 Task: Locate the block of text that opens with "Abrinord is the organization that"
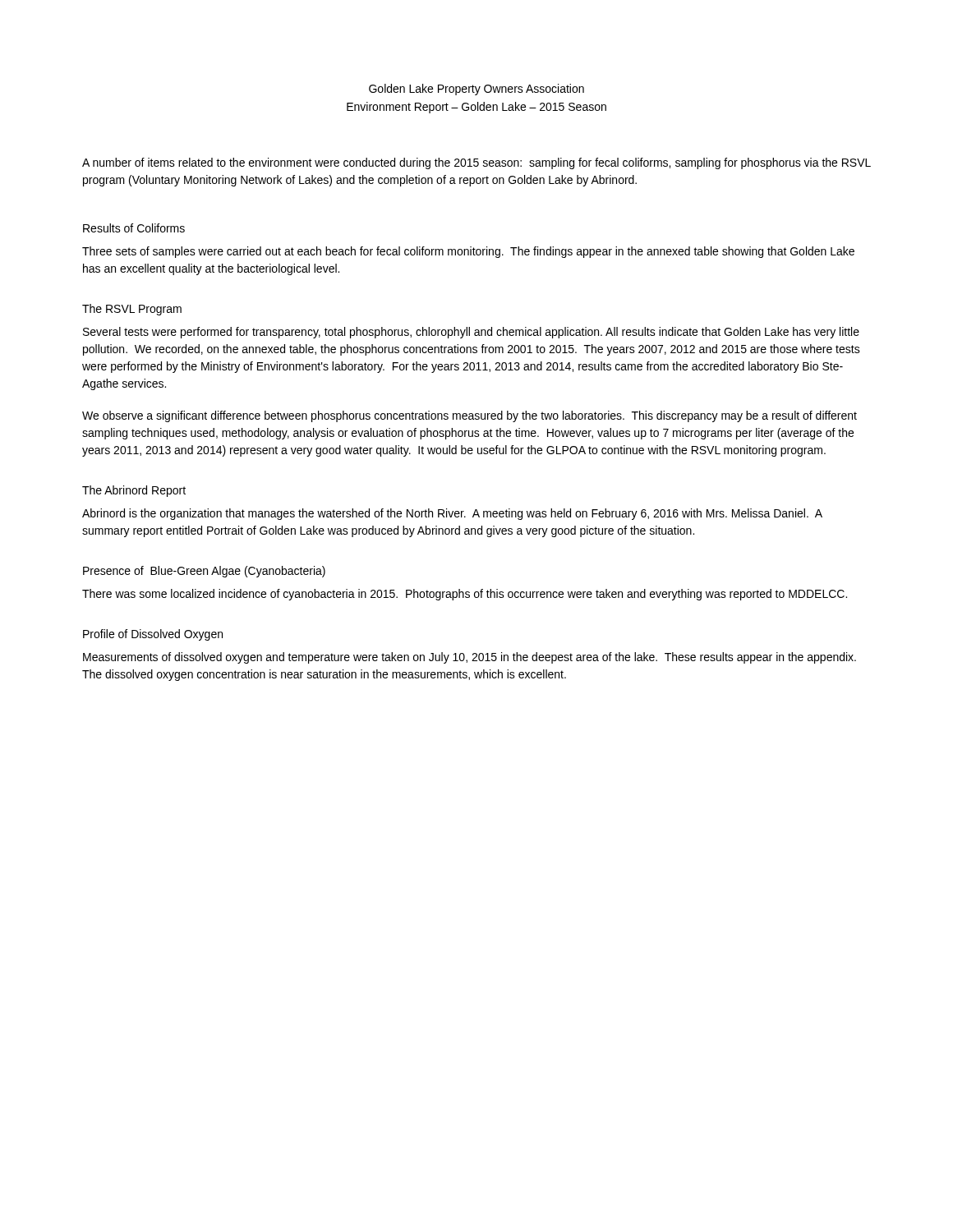[x=452, y=522]
